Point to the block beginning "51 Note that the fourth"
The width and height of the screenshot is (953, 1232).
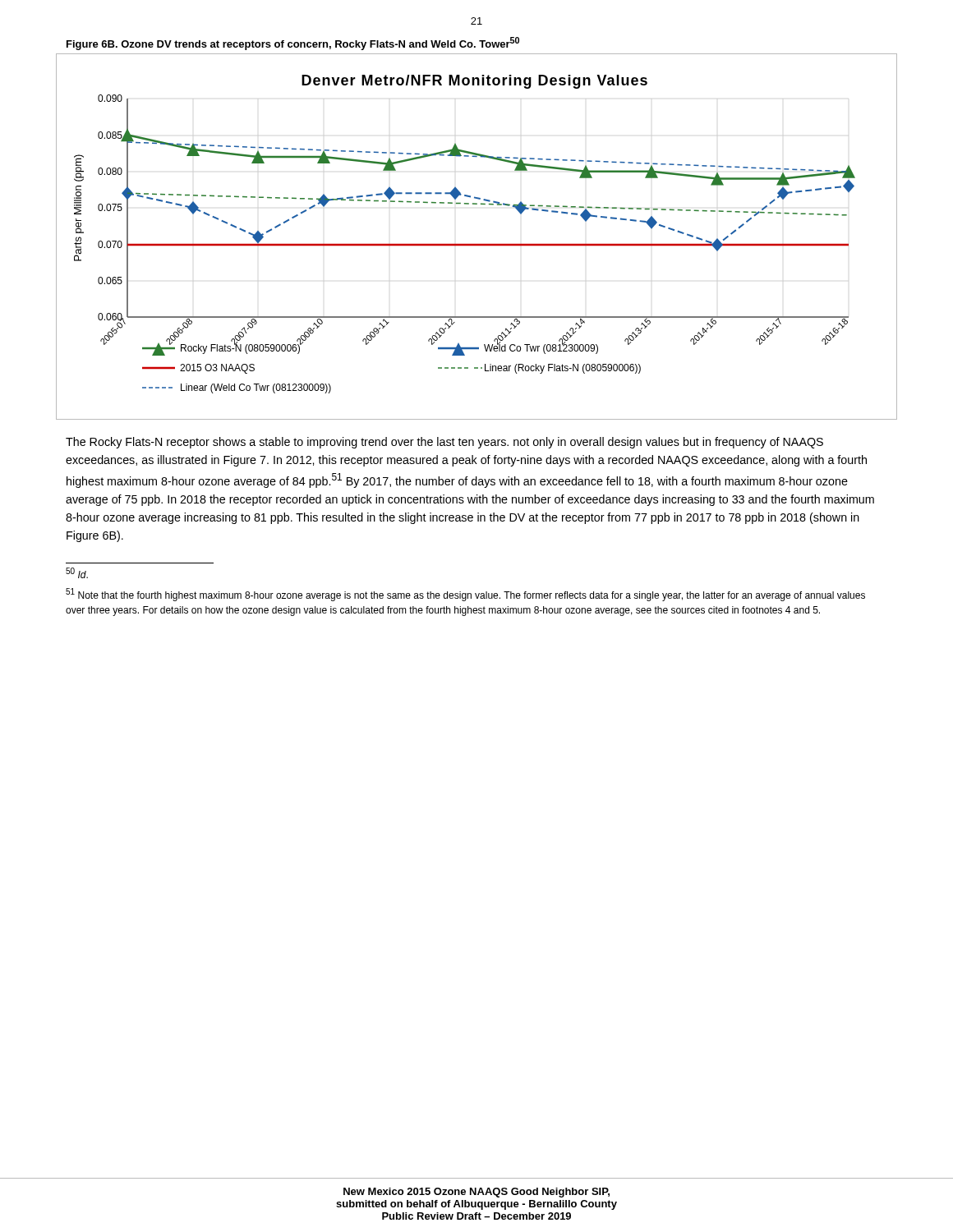point(466,602)
